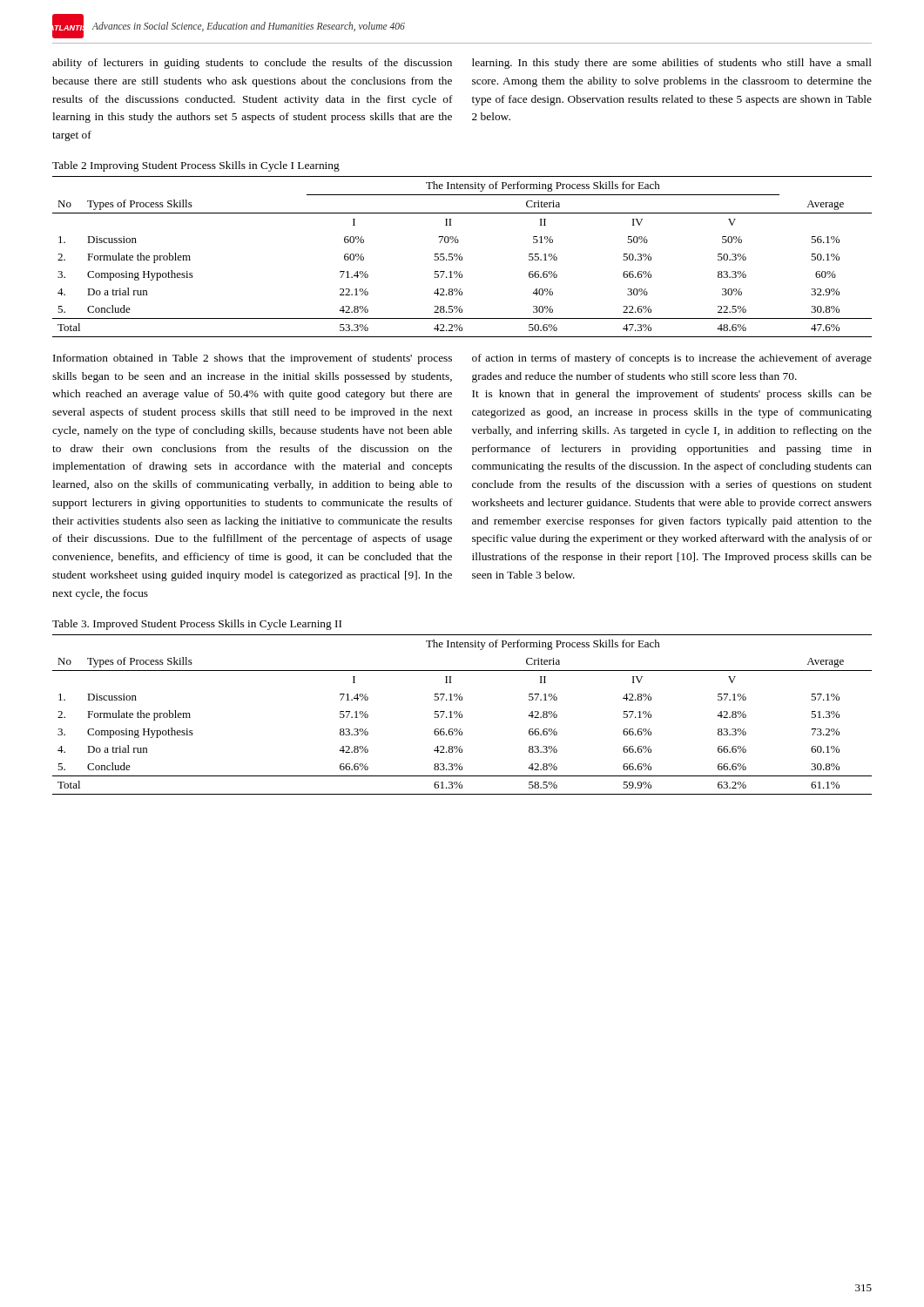Click on the text starting "Information obtained in Table 2"
Image resolution: width=924 pixels, height=1307 pixels.
coord(252,475)
